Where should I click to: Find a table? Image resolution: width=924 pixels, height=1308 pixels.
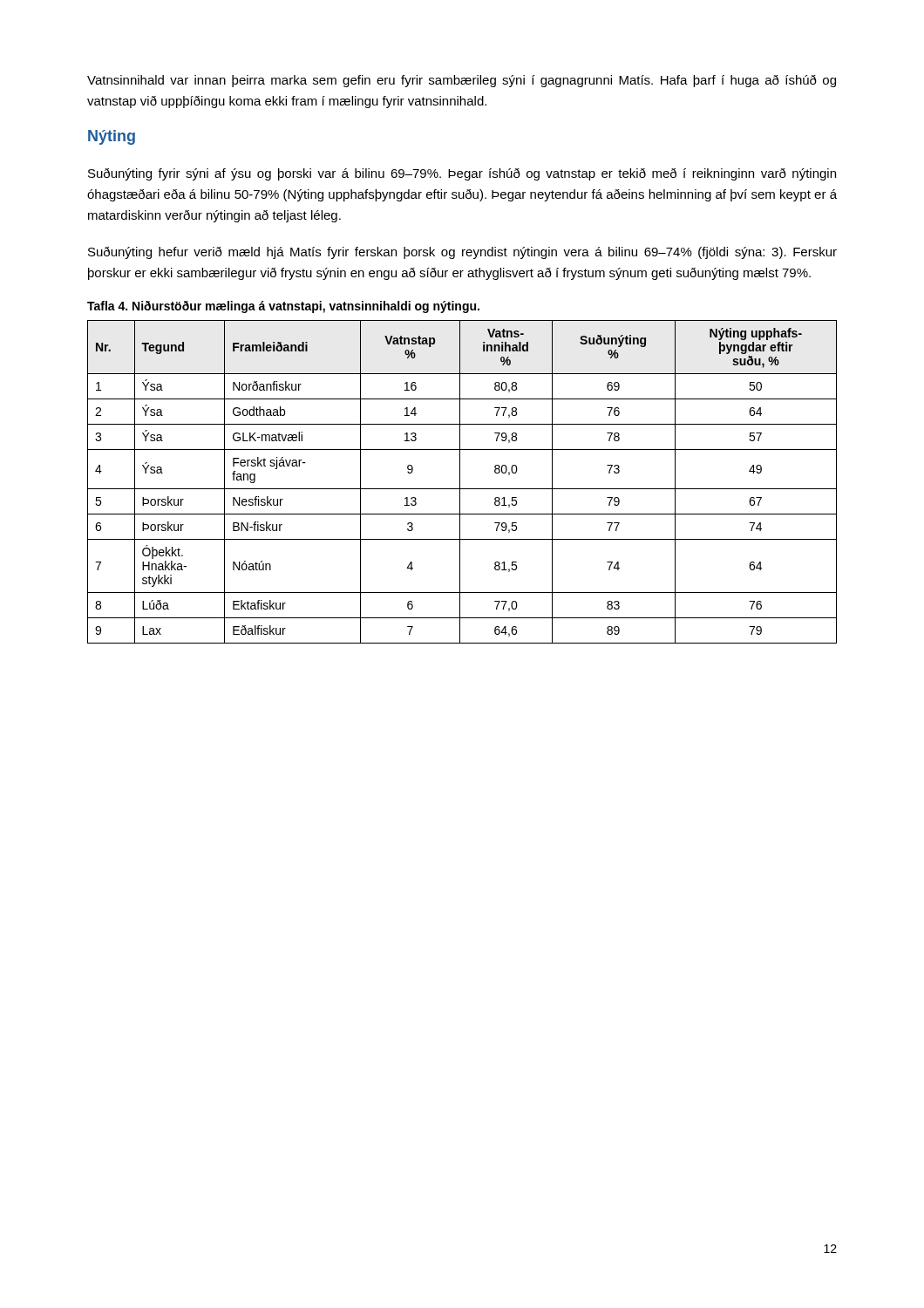462,482
